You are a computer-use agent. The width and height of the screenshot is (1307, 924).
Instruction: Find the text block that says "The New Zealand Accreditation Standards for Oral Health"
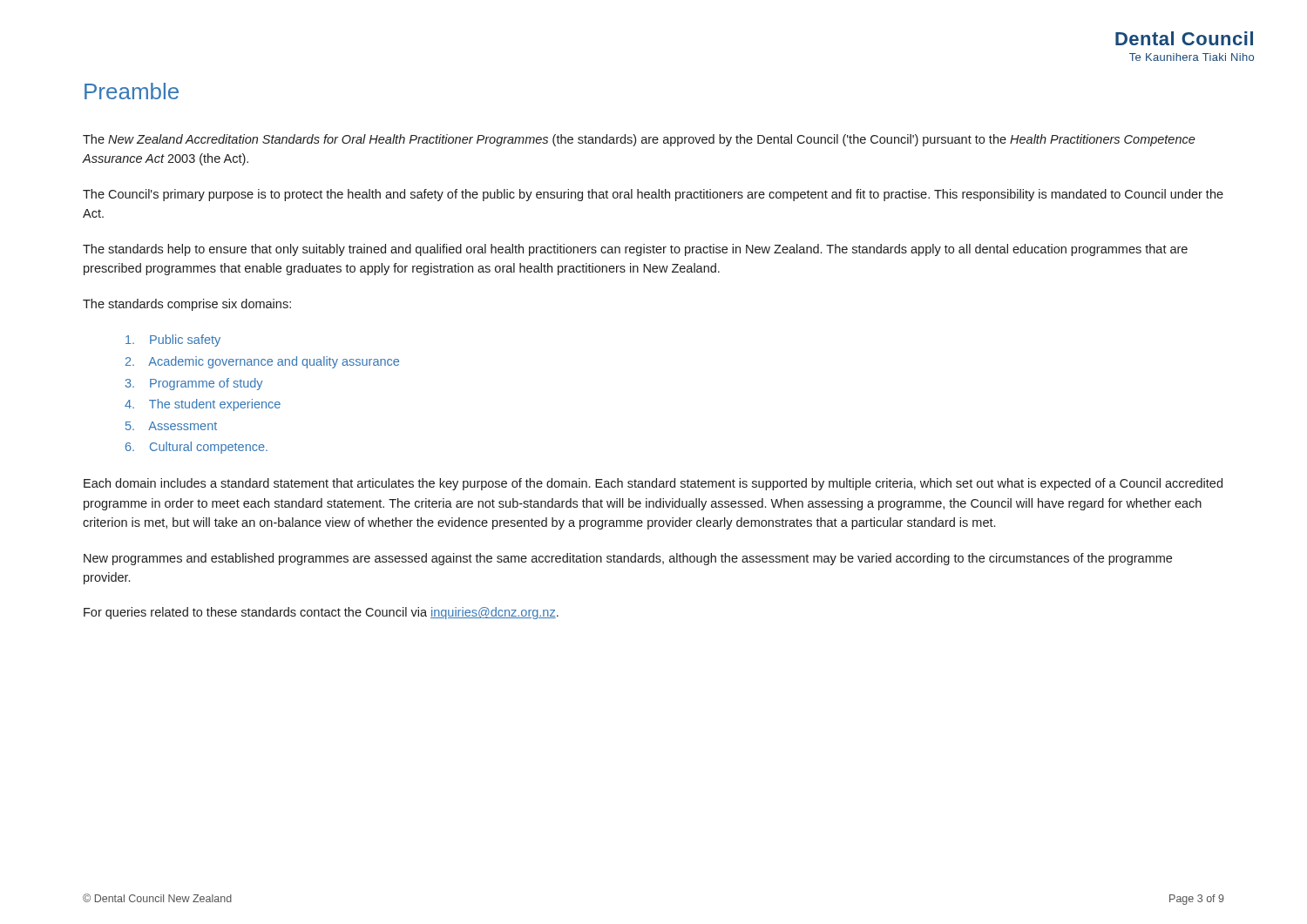(639, 149)
